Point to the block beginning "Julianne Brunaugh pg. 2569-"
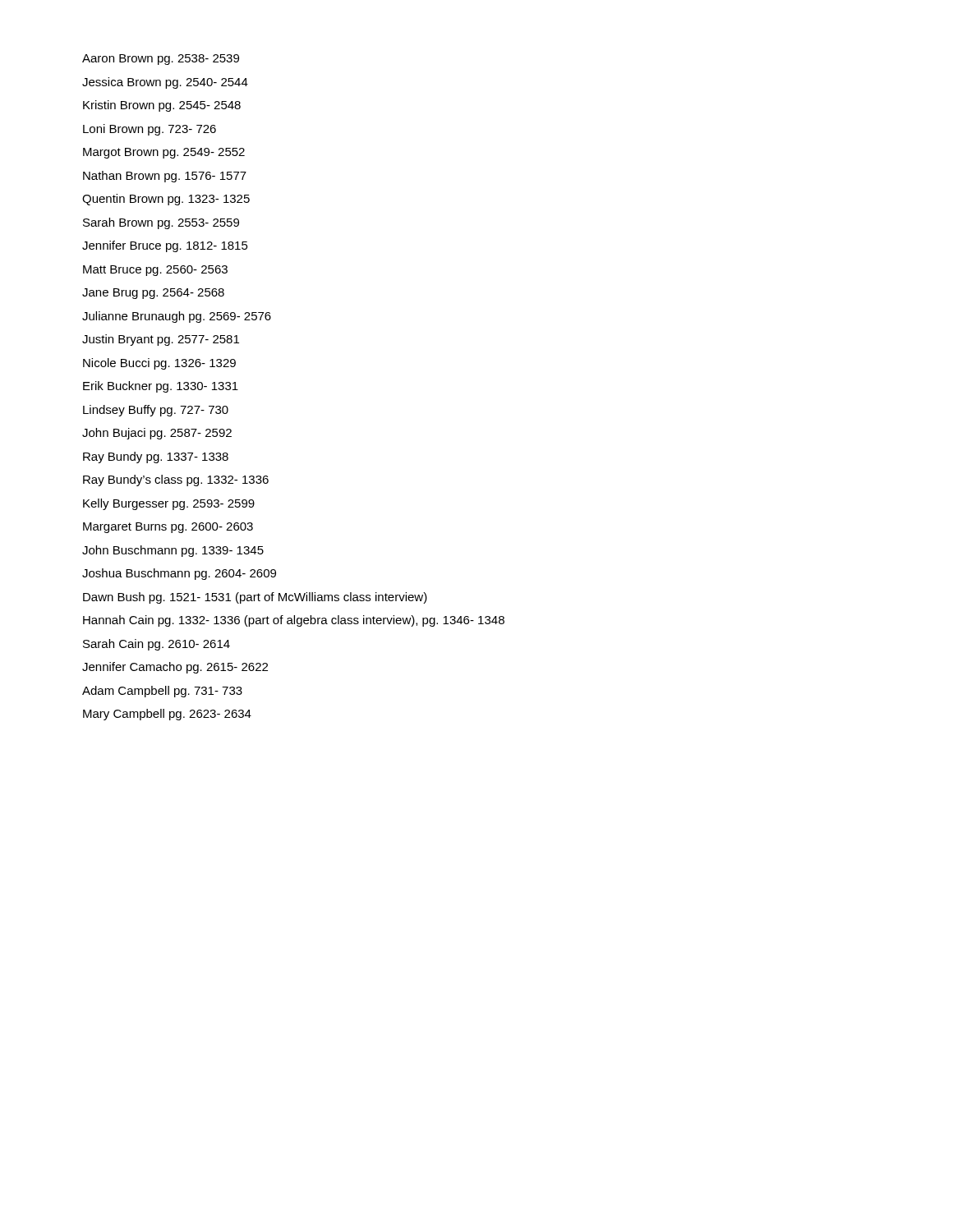 click(177, 315)
